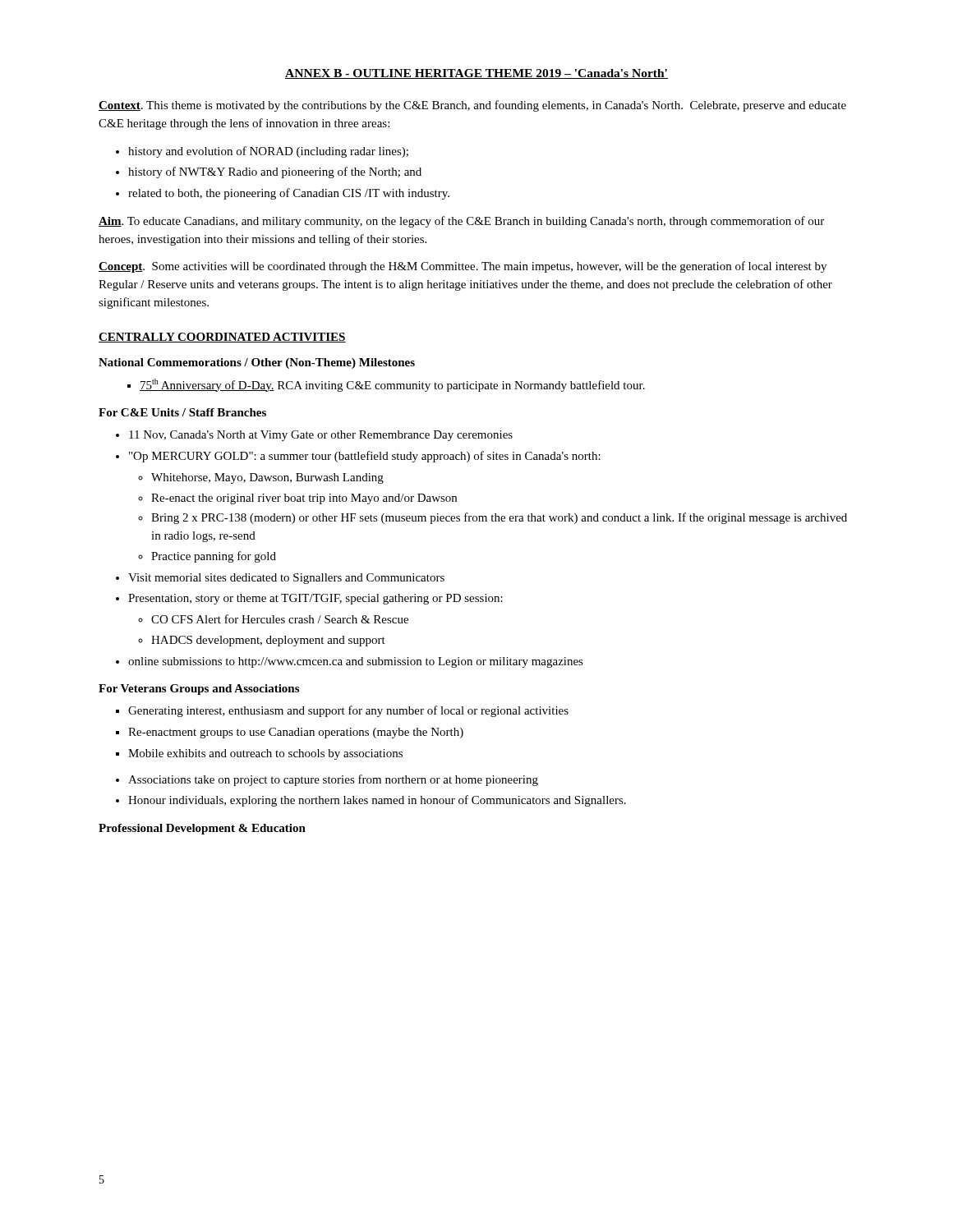Image resolution: width=953 pixels, height=1232 pixels.
Task: Find the block on this page that starts "Aim. To educate Canadians, and"
Action: [461, 230]
